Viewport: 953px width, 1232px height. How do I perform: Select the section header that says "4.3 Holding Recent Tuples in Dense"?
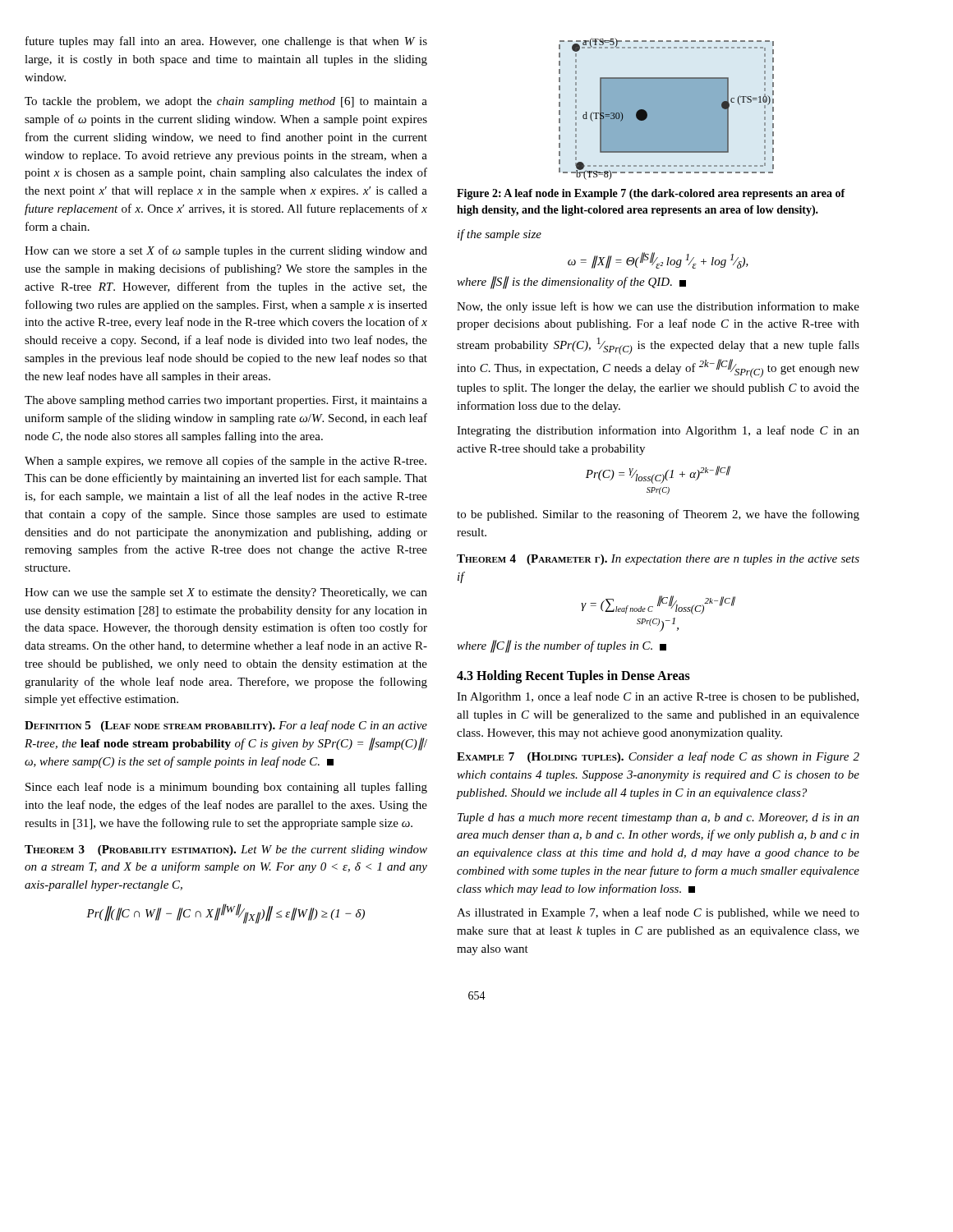pos(573,676)
